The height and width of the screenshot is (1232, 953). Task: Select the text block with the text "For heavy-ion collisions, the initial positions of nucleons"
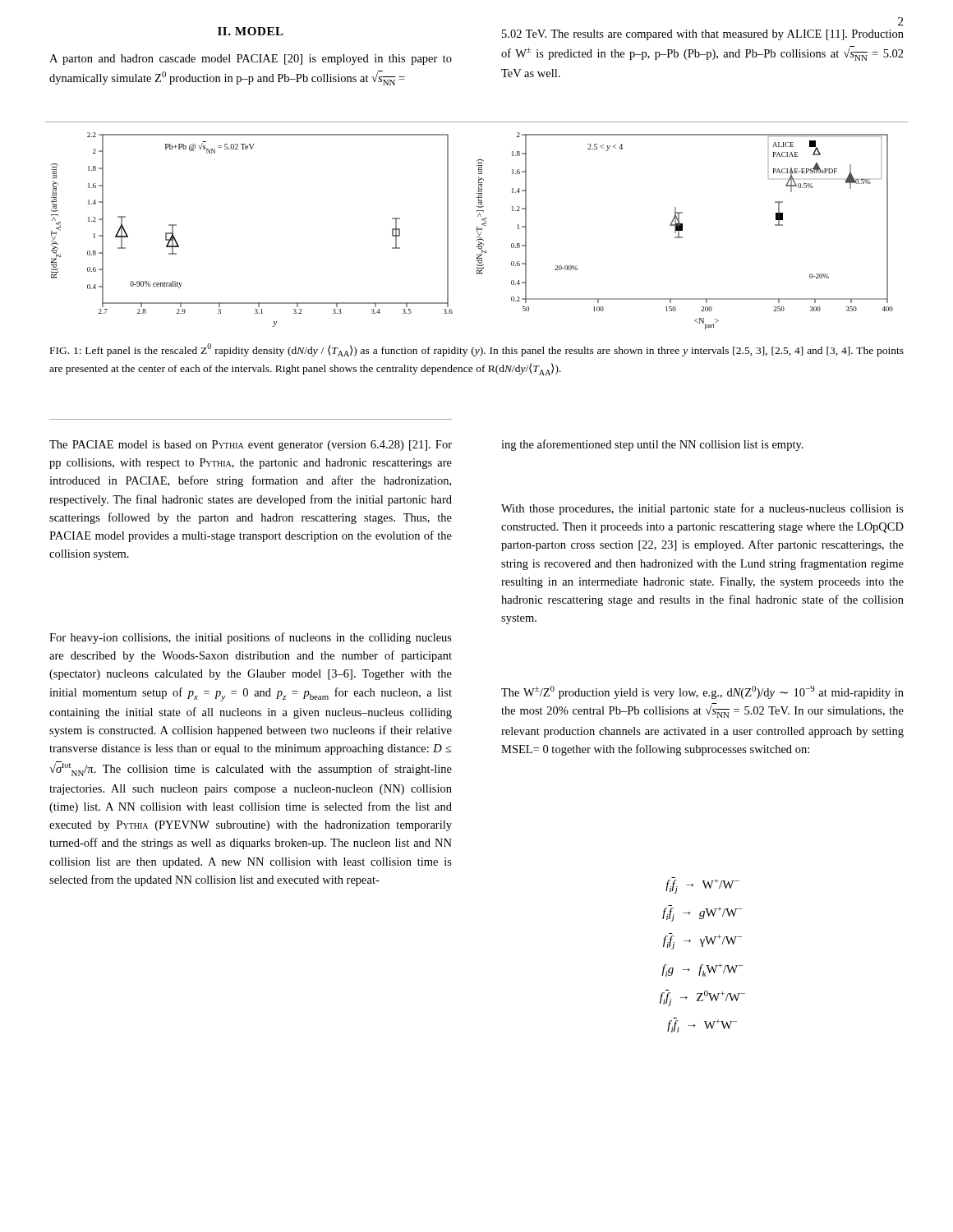click(x=251, y=758)
